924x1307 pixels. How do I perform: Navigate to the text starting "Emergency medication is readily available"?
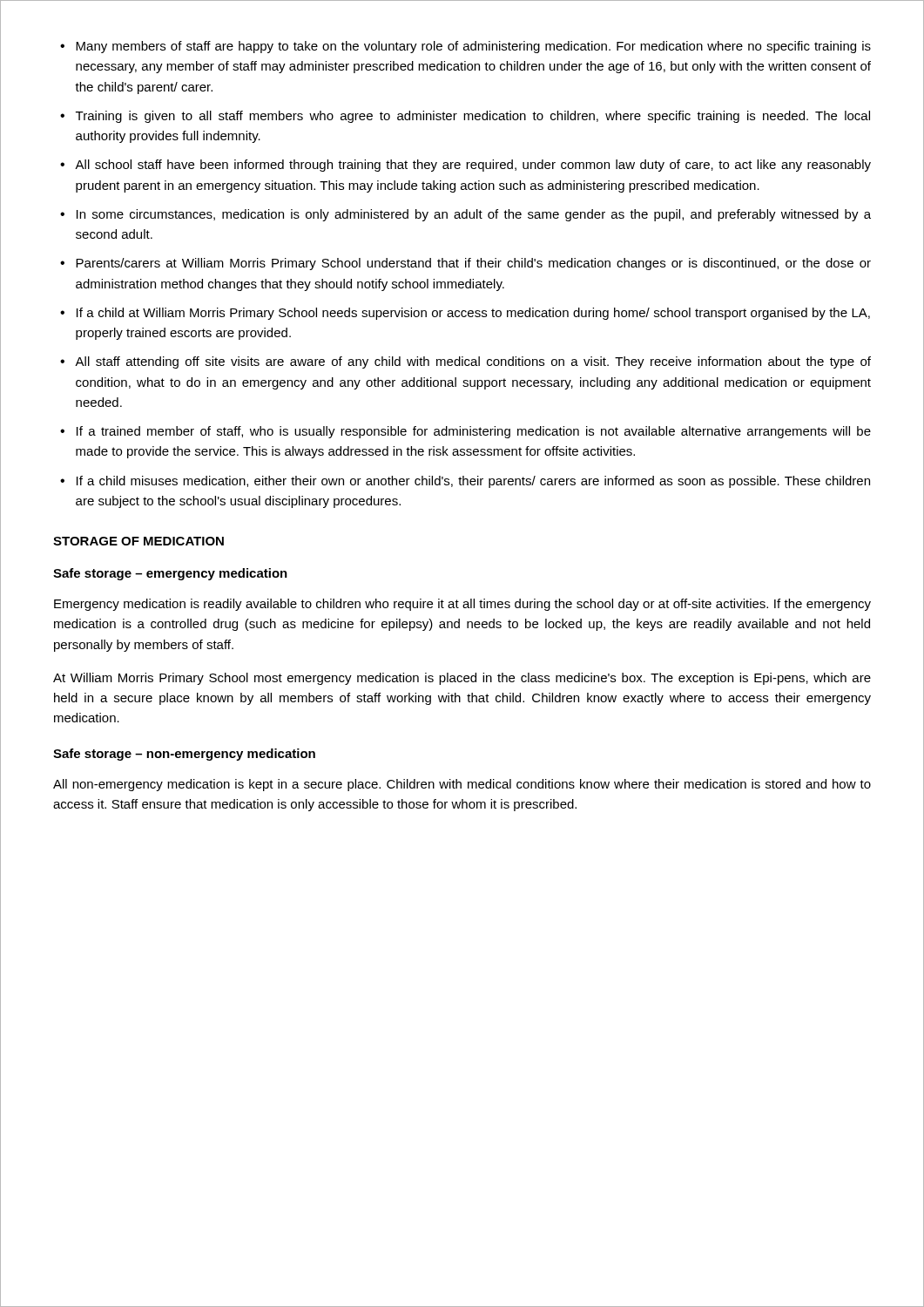(x=462, y=624)
